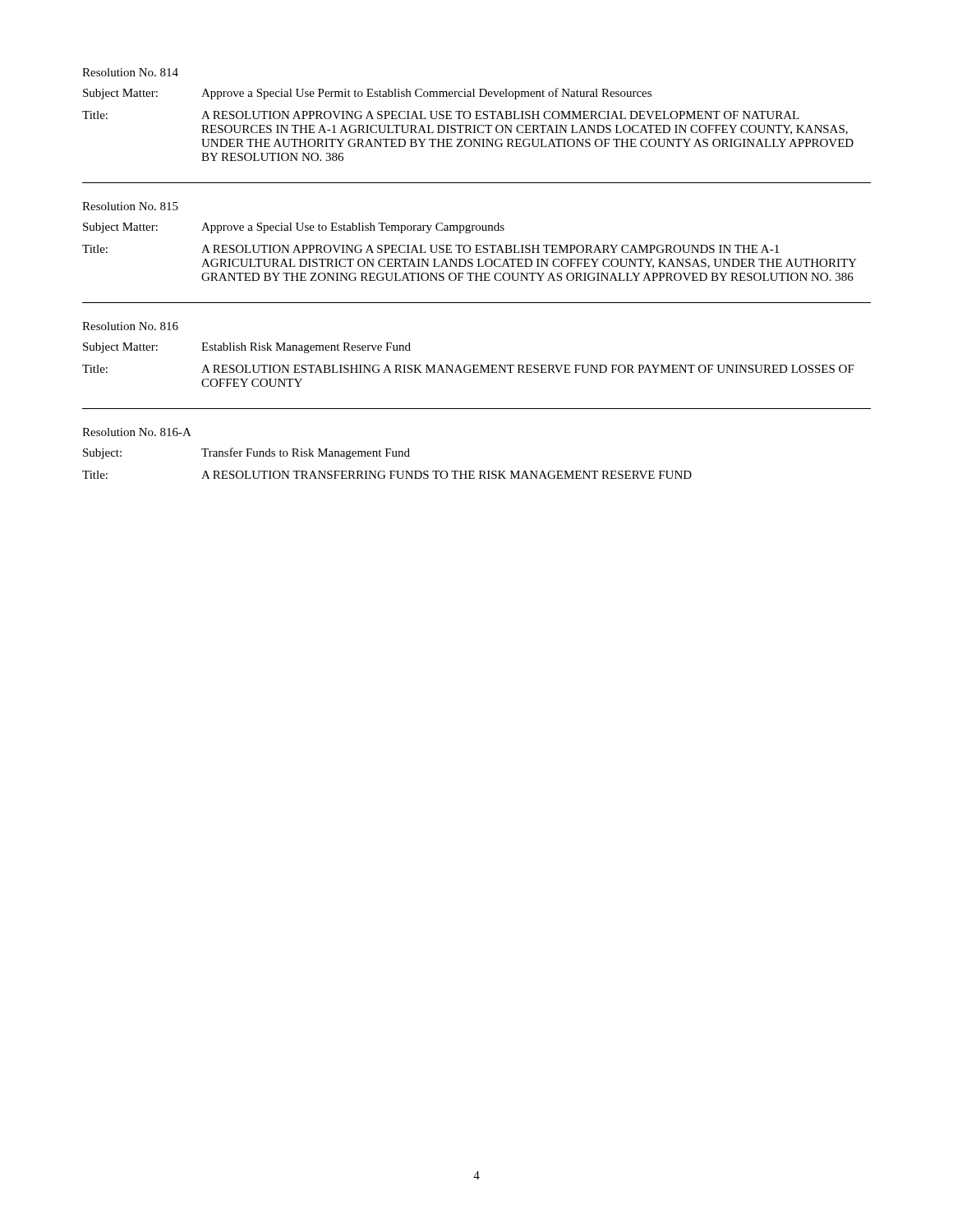Click on the text with the text "Resolution No. 814"
953x1232 pixels.
pyautogui.click(x=130, y=72)
